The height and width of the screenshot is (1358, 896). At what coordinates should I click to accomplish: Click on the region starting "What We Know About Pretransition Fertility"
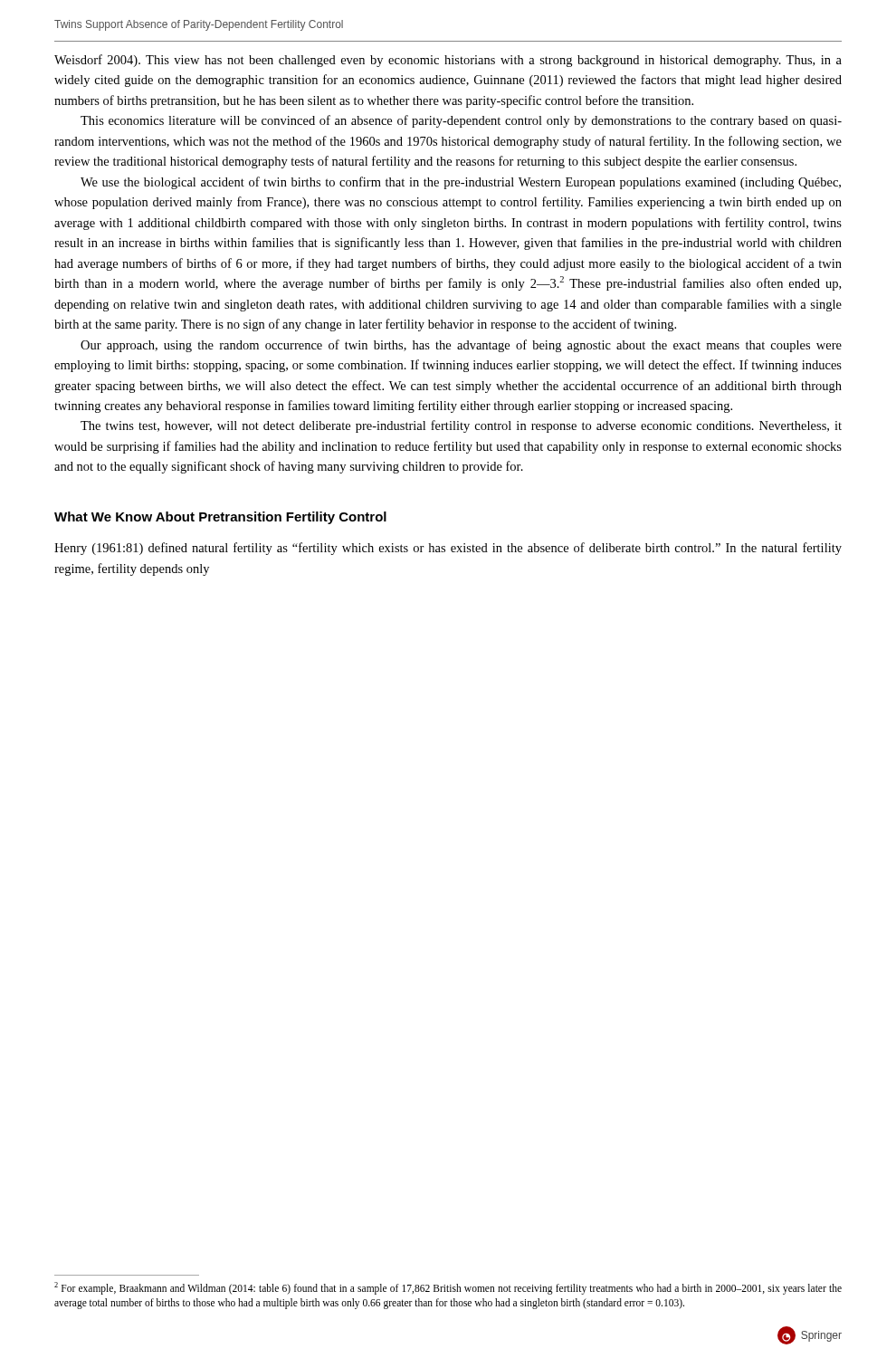tap(221, 516)
